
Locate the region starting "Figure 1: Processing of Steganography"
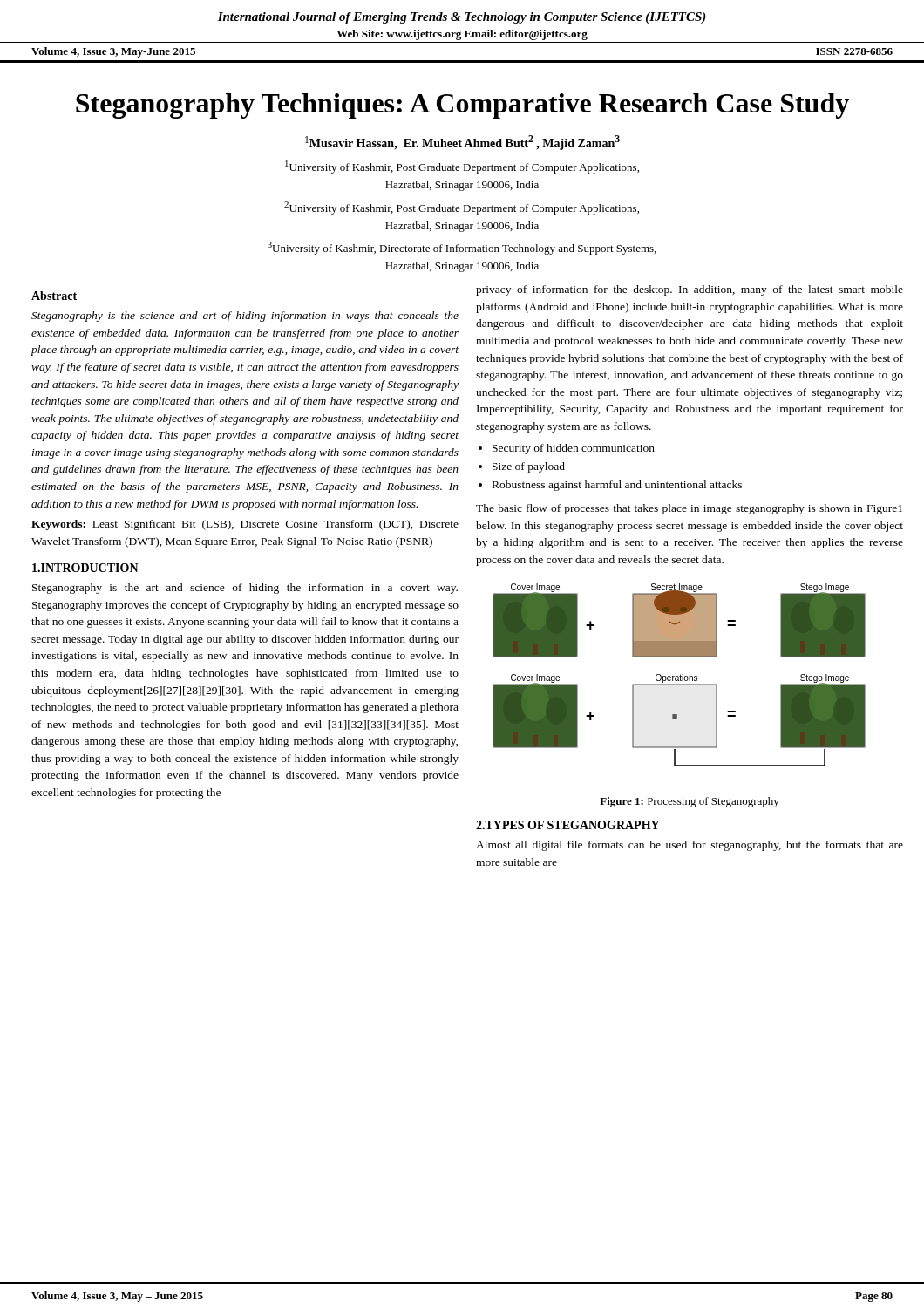coord(690,801)
